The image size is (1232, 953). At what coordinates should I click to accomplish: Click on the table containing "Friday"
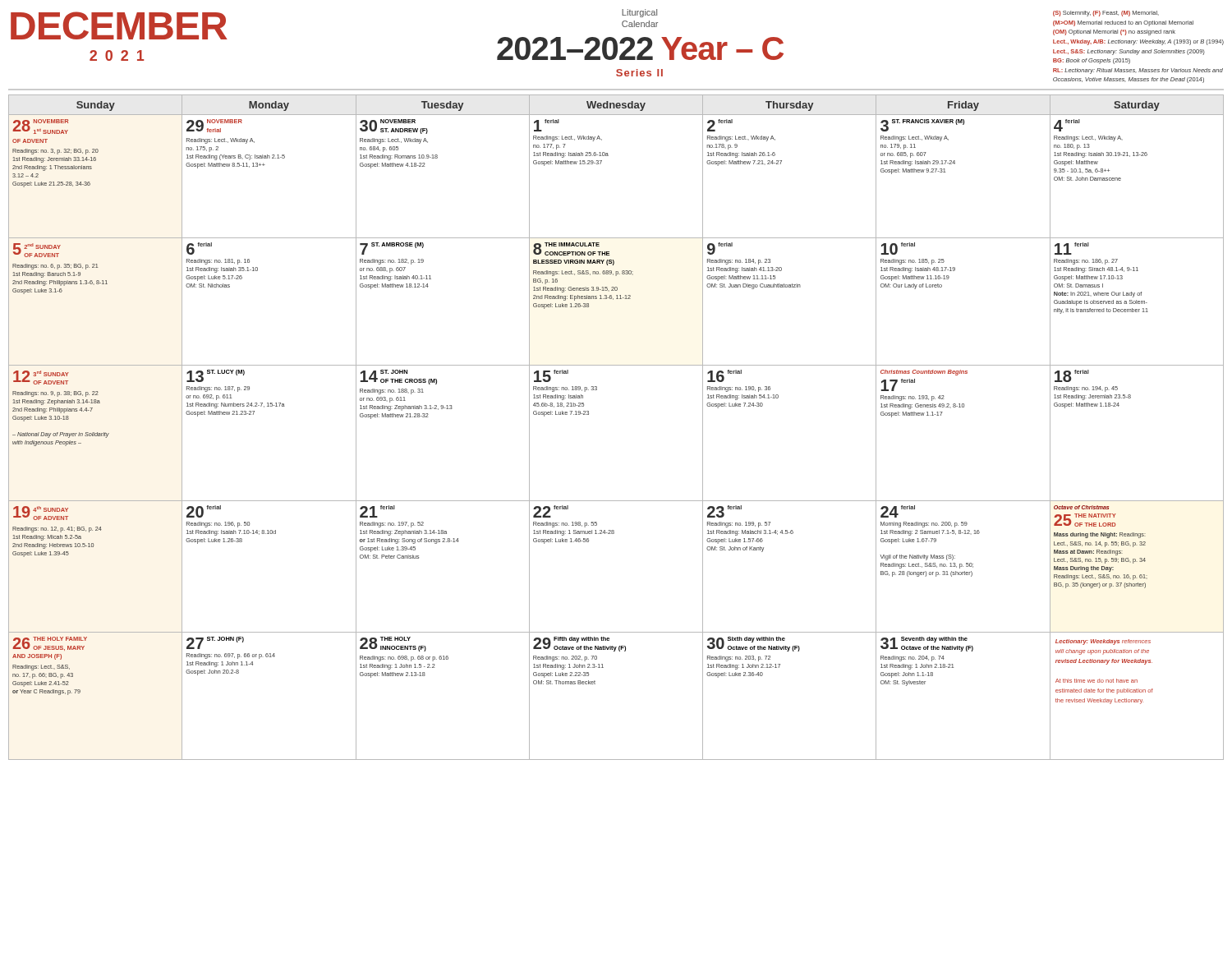tap(616, 427)
